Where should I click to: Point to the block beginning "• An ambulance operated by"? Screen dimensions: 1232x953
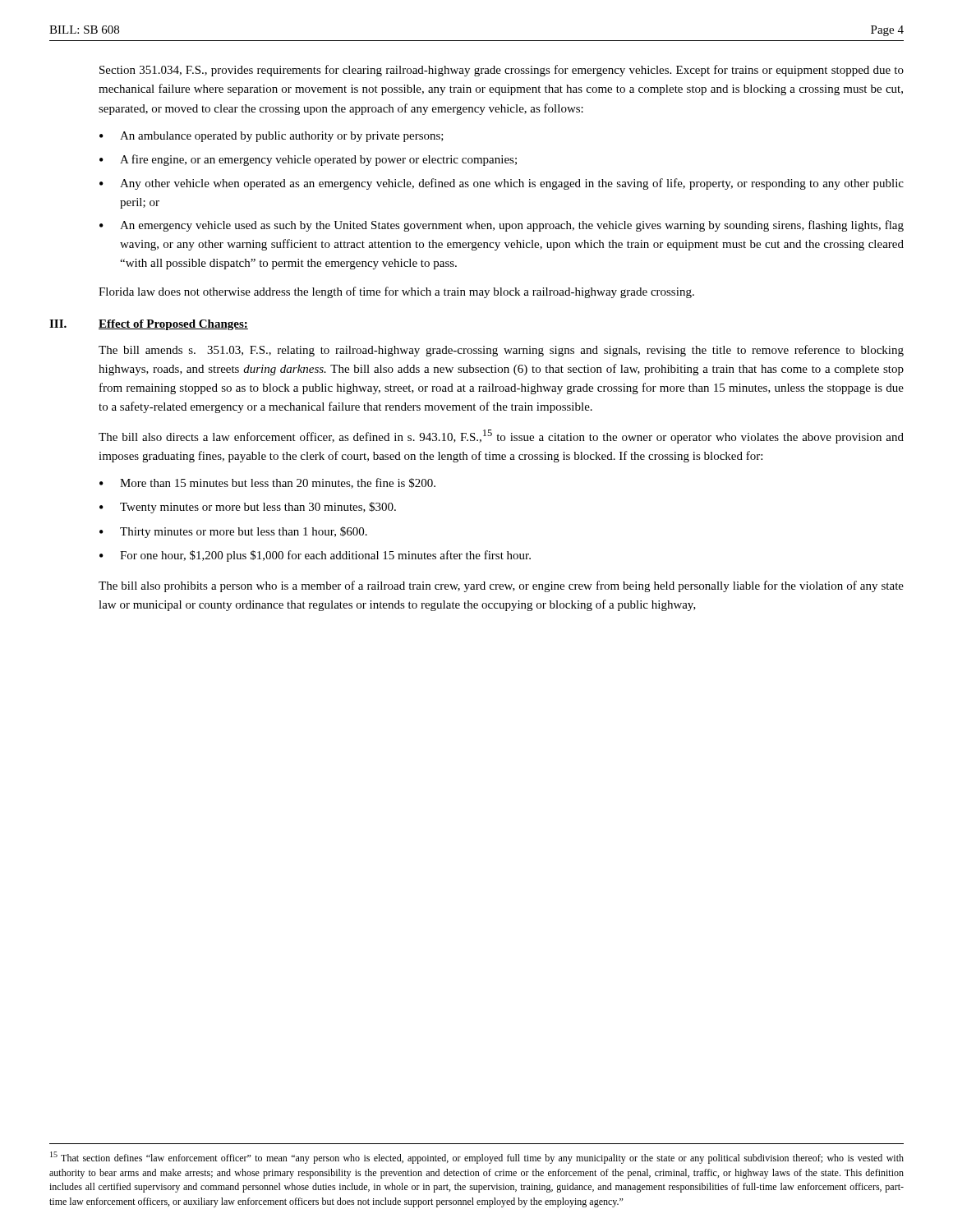(x=272, y=137)
